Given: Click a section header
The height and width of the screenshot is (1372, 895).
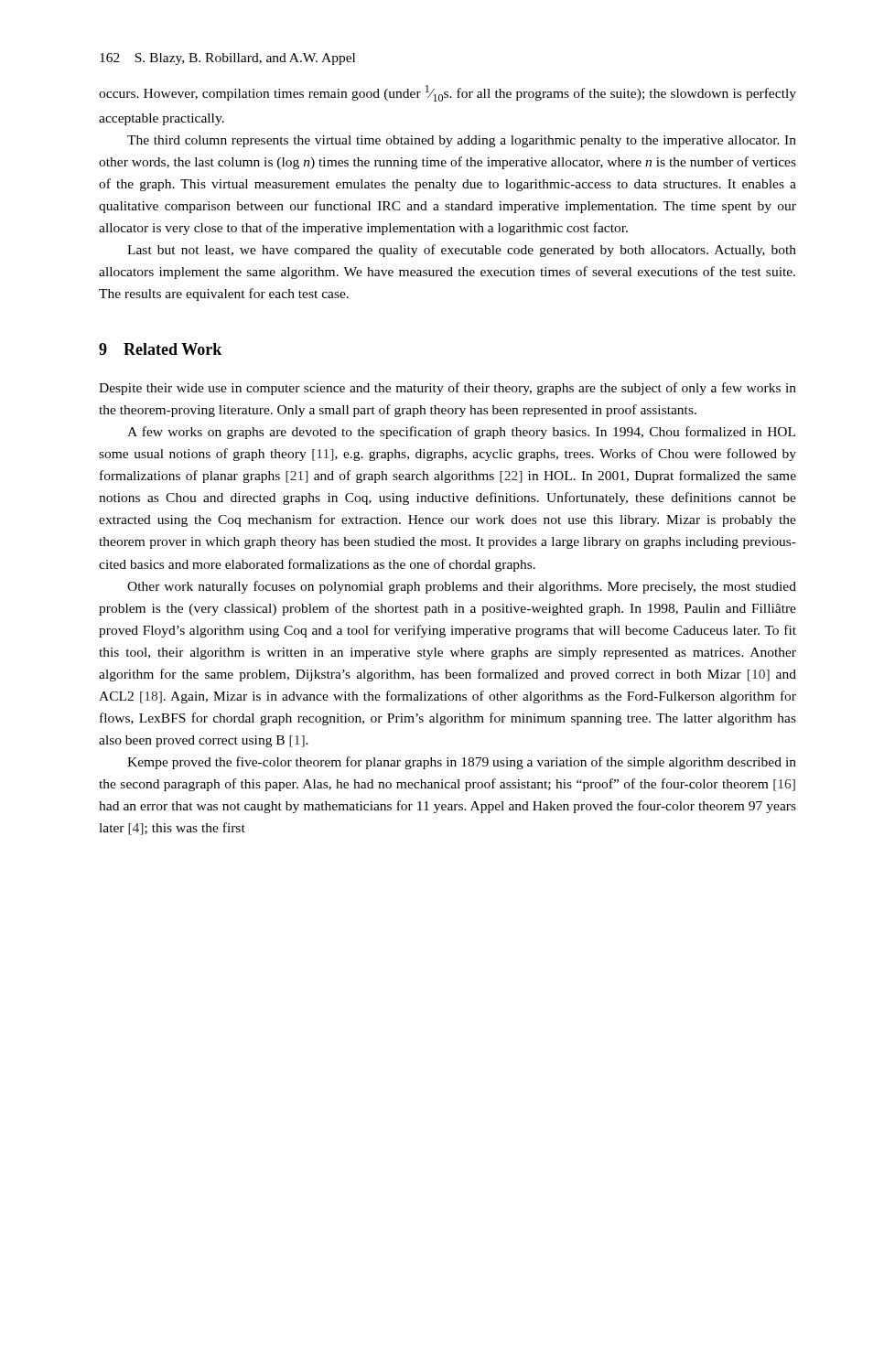Looking at the screenshot, I should pyautogui.click(x=160, y=349).
